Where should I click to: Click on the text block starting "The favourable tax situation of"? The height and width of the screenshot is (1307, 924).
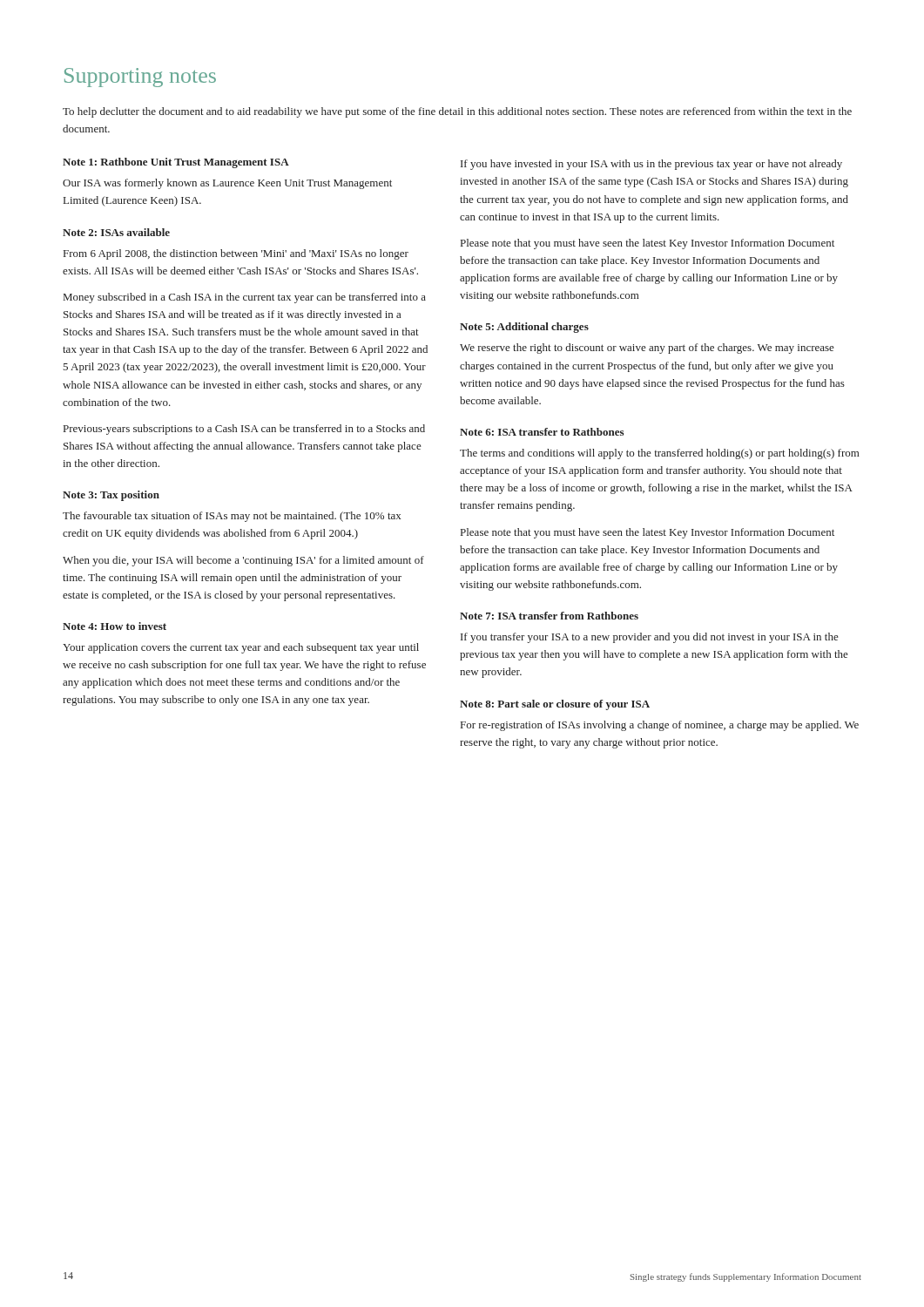tap(232, 524)
